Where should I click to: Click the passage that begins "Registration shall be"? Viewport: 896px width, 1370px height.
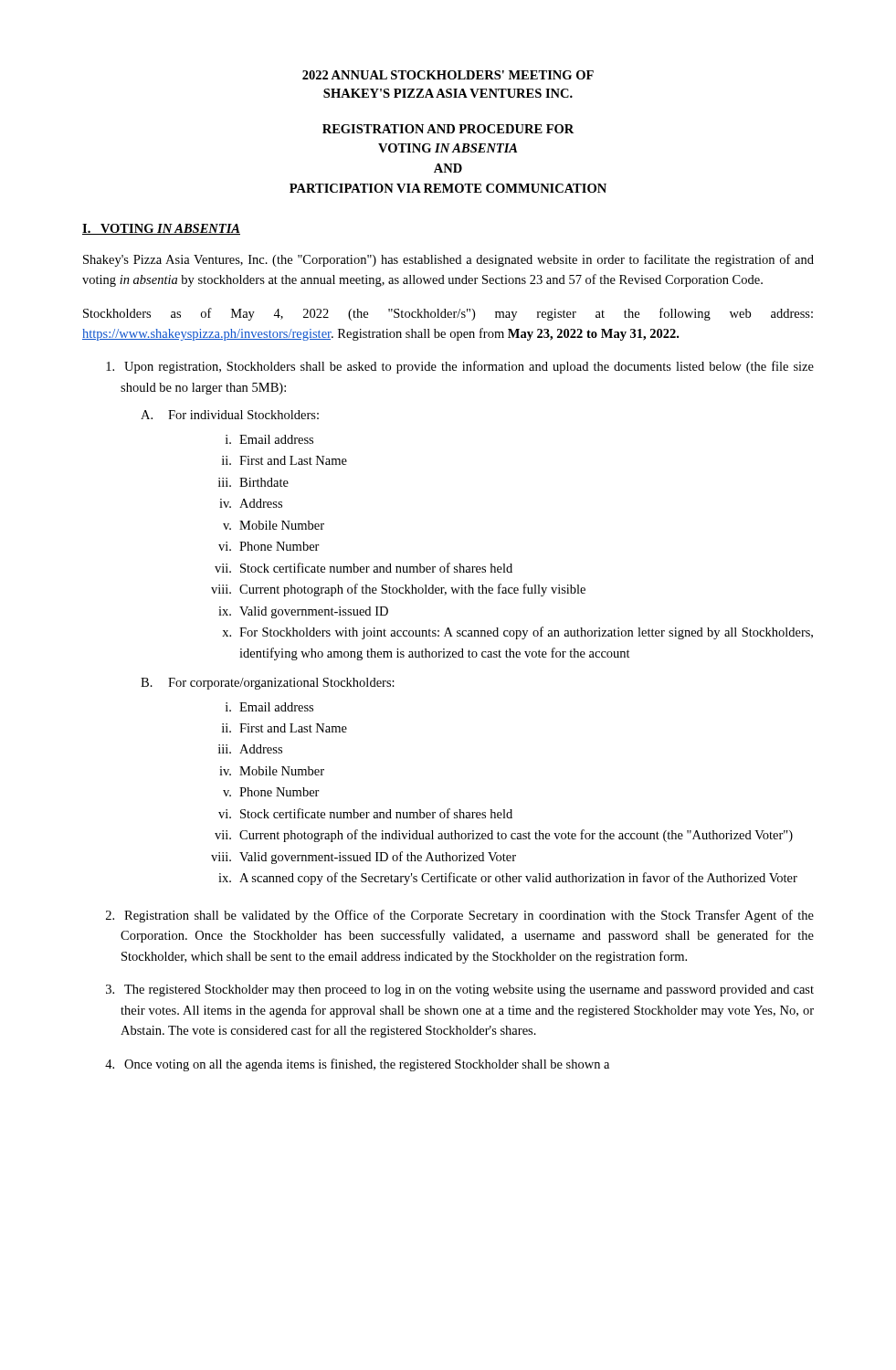[x=467, y=936]
